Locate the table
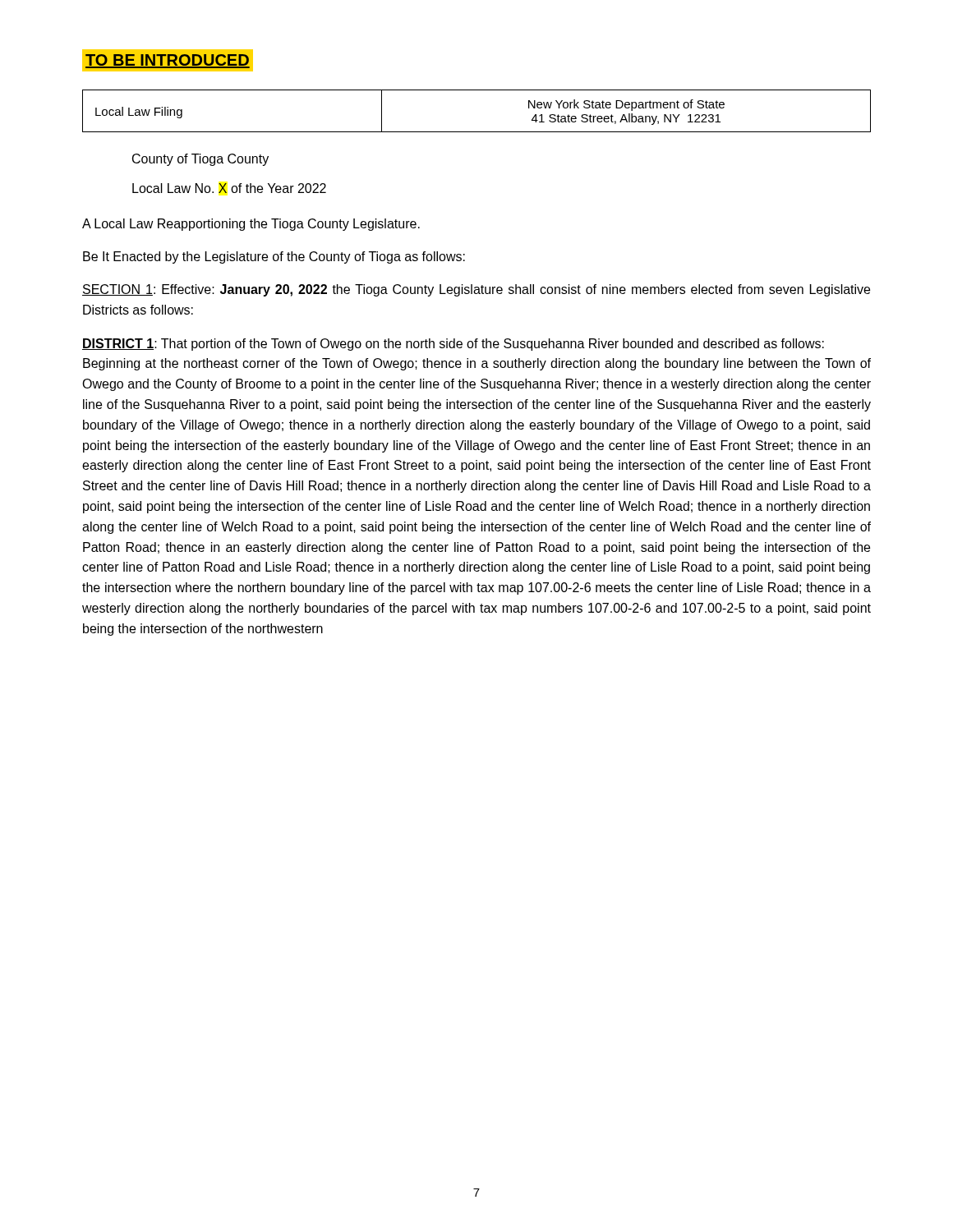 click(x=476, y=111)
